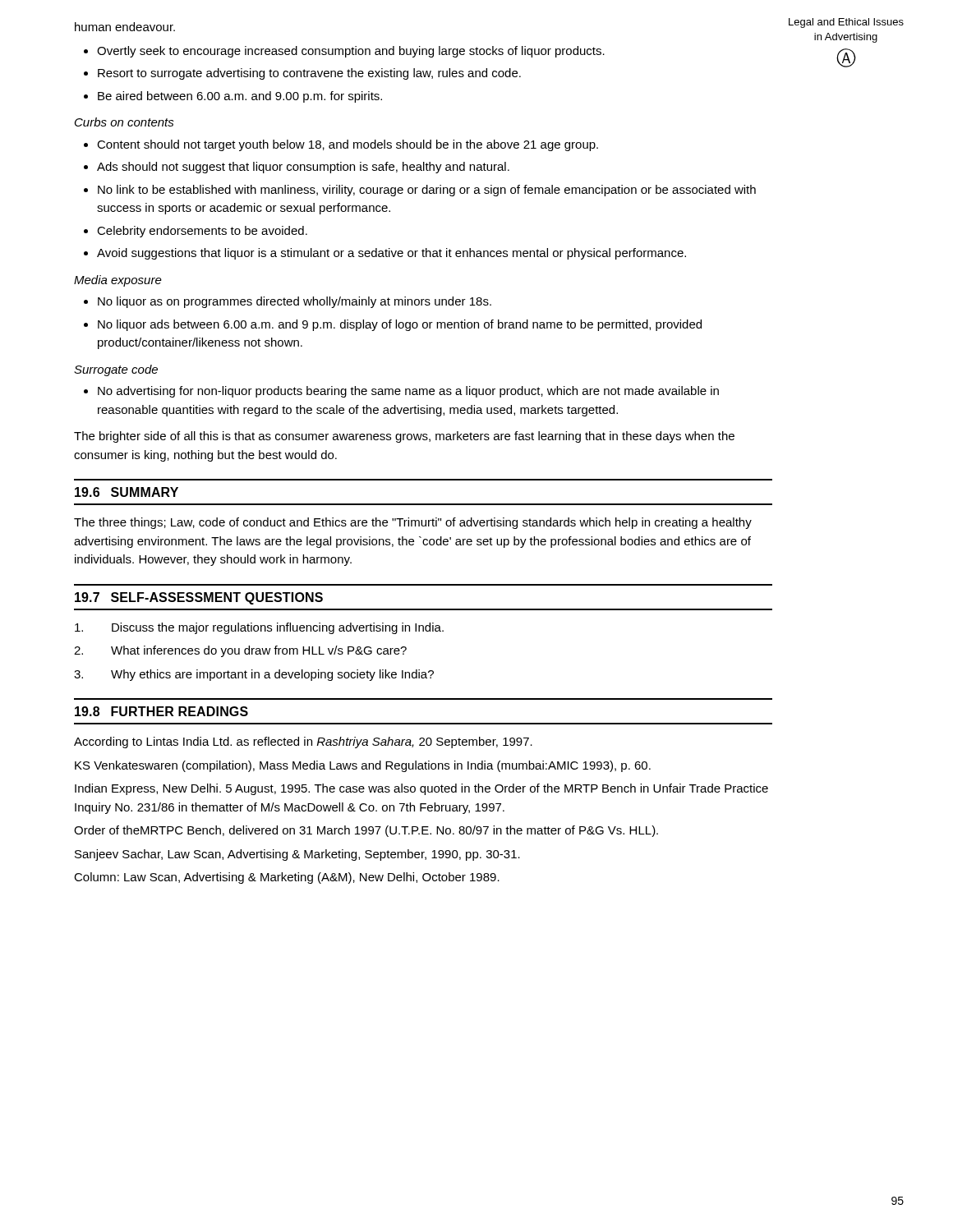953x1232 pixels.
Task: Locate the element starting "Ads should not suggest that liquor consumption is"
Action: tap(303, 166)
